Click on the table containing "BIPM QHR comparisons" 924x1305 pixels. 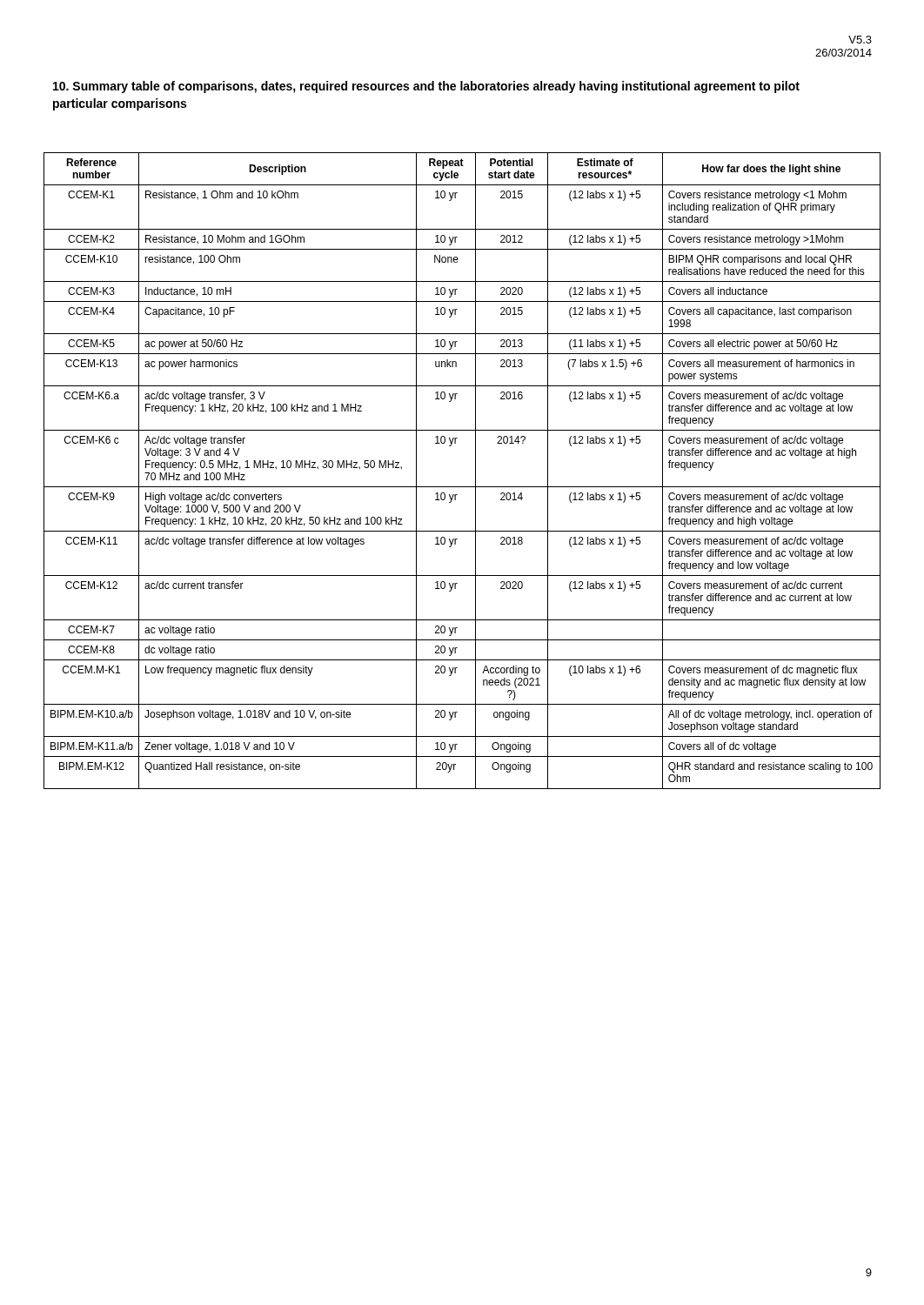[x=462, y=471]
